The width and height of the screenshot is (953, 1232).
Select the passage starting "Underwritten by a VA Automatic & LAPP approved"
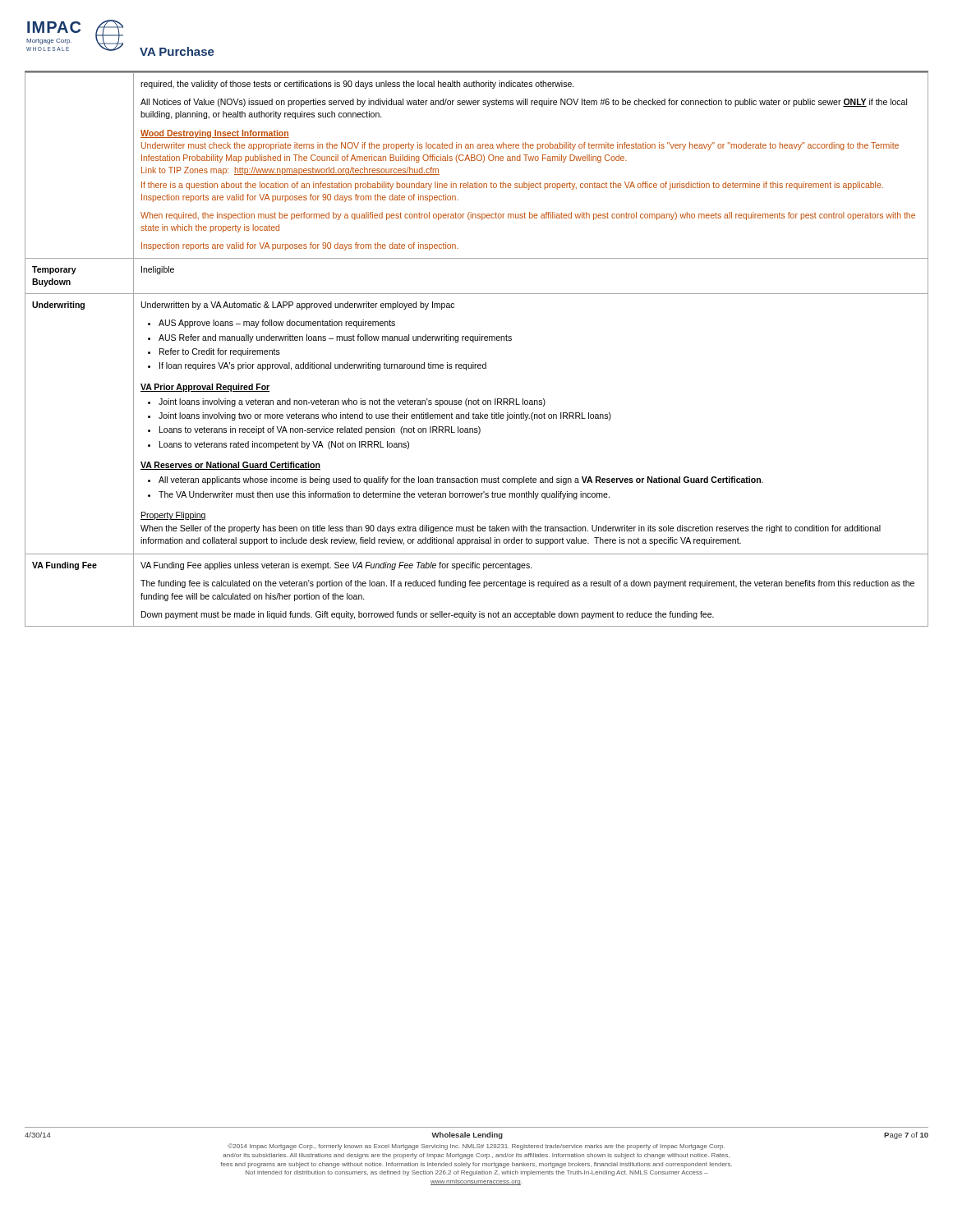click(x=531, y=423)
